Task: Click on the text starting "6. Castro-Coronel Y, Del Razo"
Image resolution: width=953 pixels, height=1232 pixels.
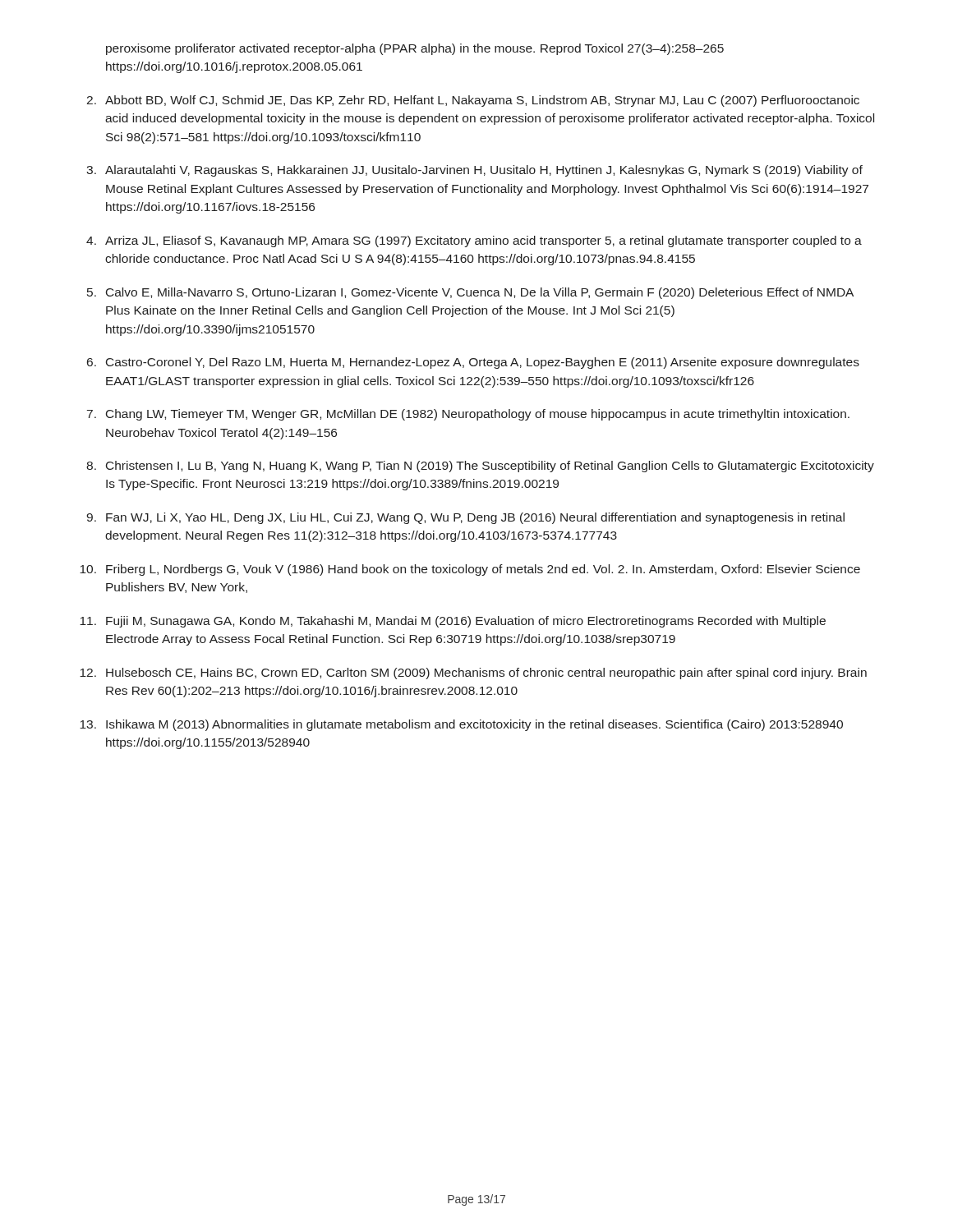Action: tap(476, 372)
